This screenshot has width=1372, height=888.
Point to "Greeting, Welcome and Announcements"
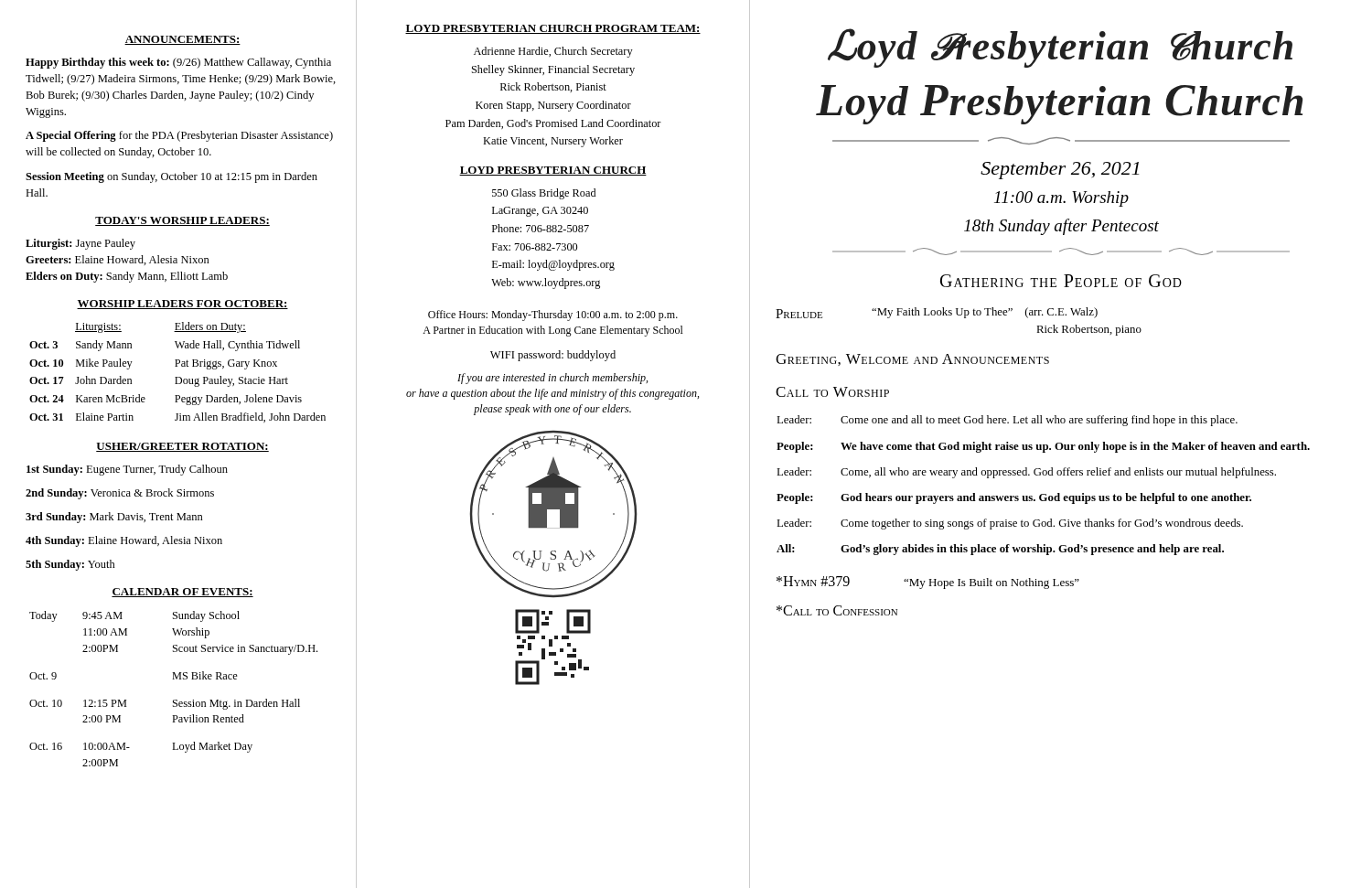(x=913, y=359)
